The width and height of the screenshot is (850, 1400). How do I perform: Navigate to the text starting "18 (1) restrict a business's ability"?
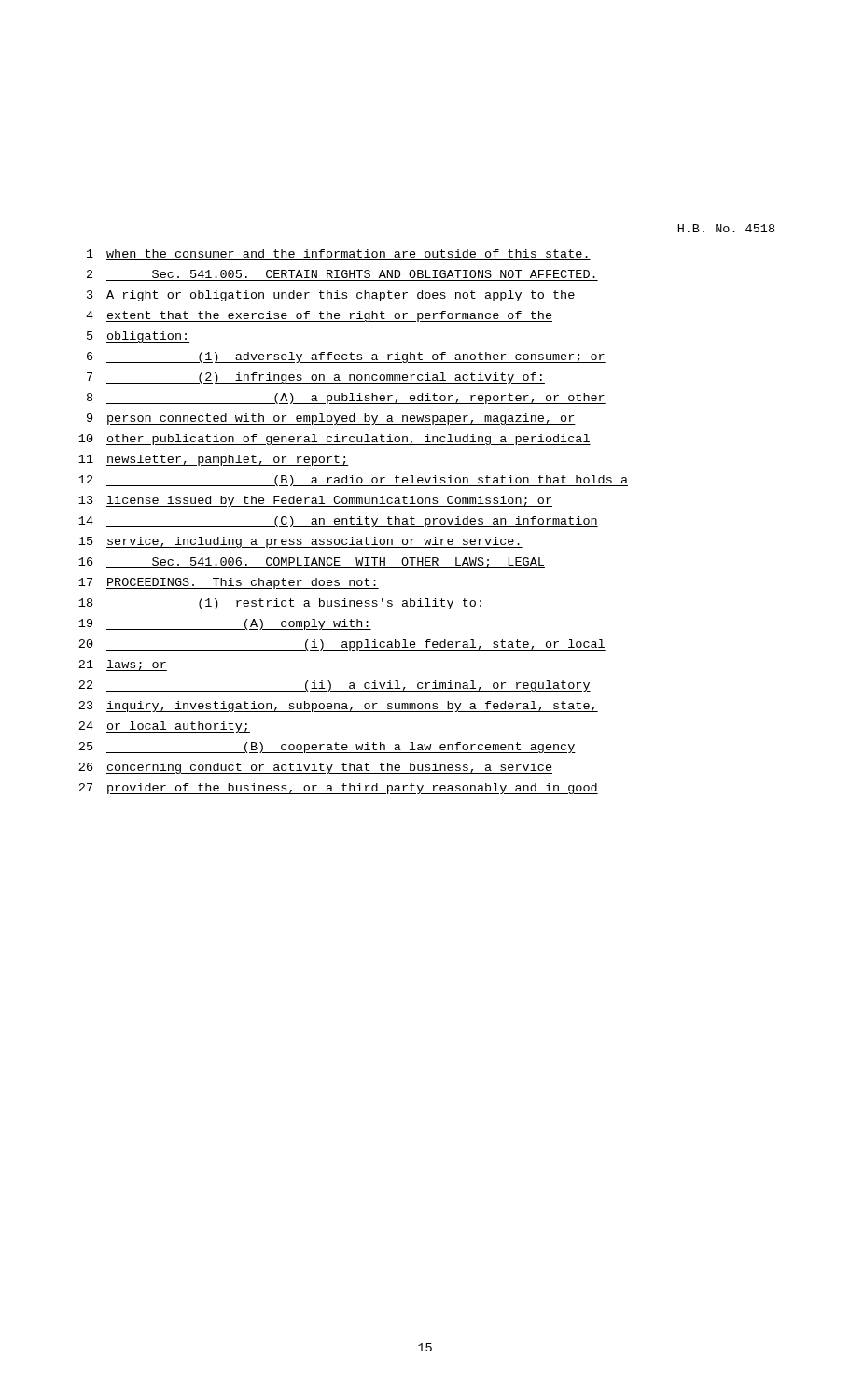click(x=425, y=604)
